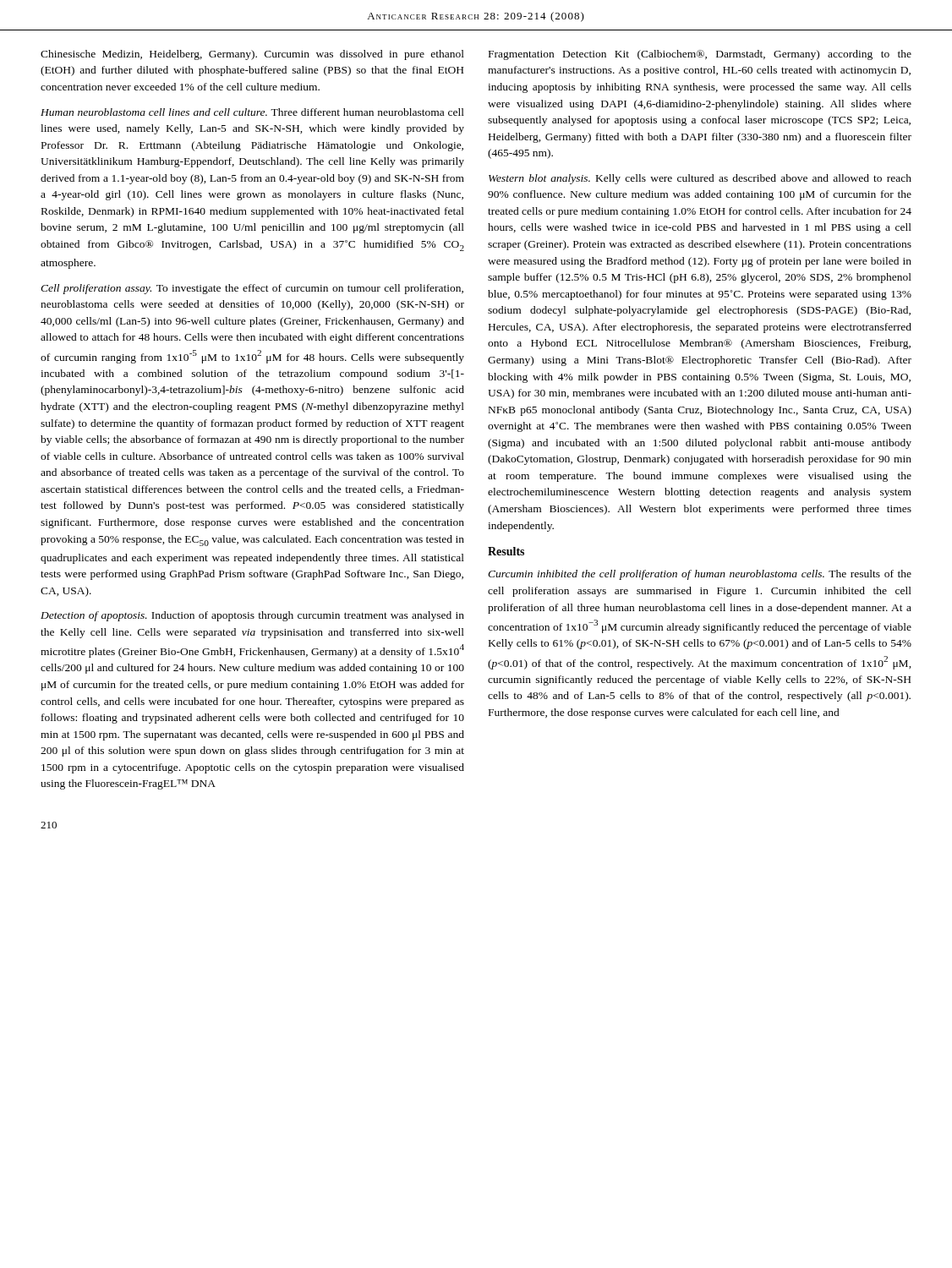Locate the text block with the text "Human neuroblastoma cell lines and cell culture."
952x1268 pixels.
point(252,187)
